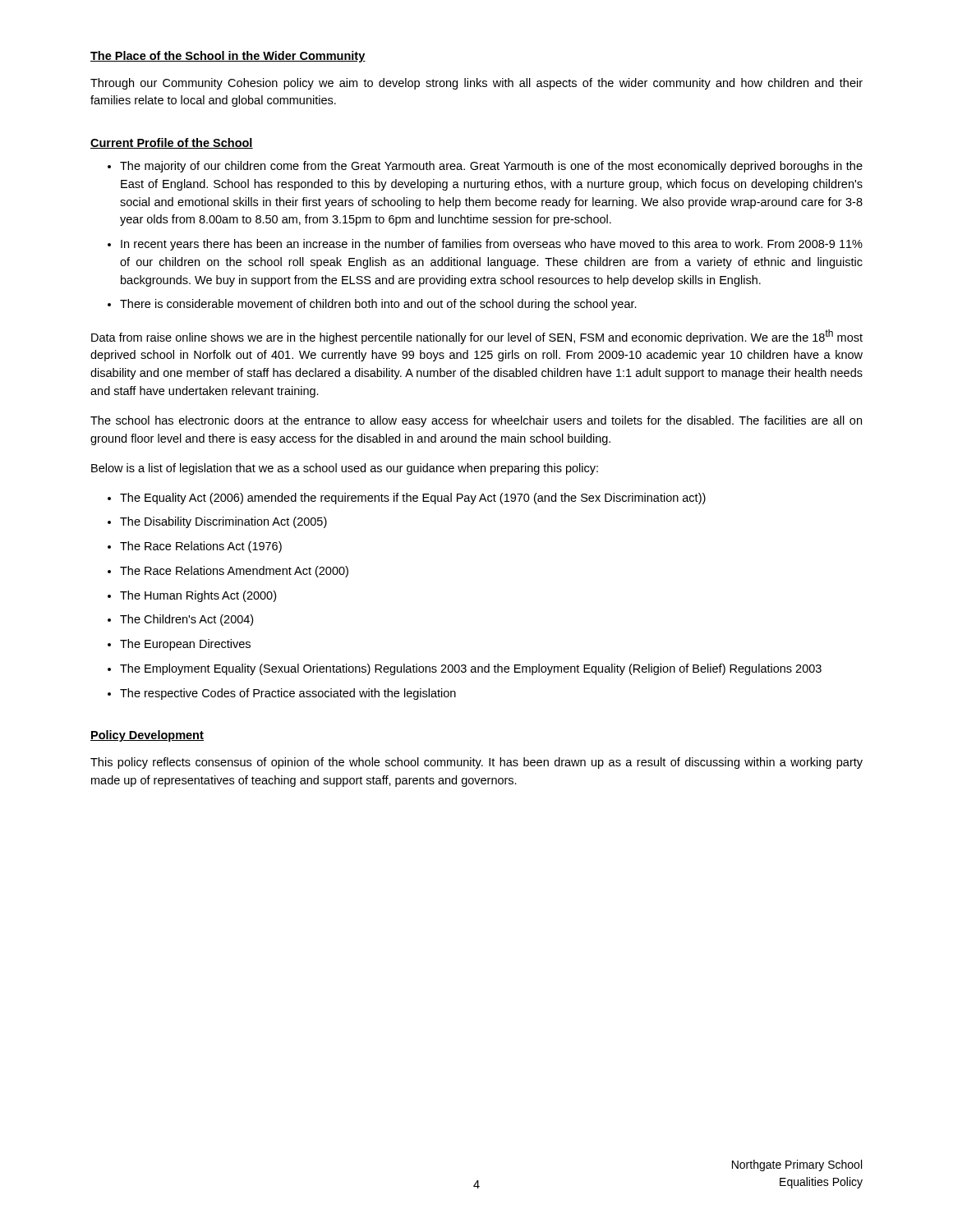Viewport: 953px width, 1232px height.
Task: Select the section header that says "Current Profile of"
Action: click(x=172, y=143)
